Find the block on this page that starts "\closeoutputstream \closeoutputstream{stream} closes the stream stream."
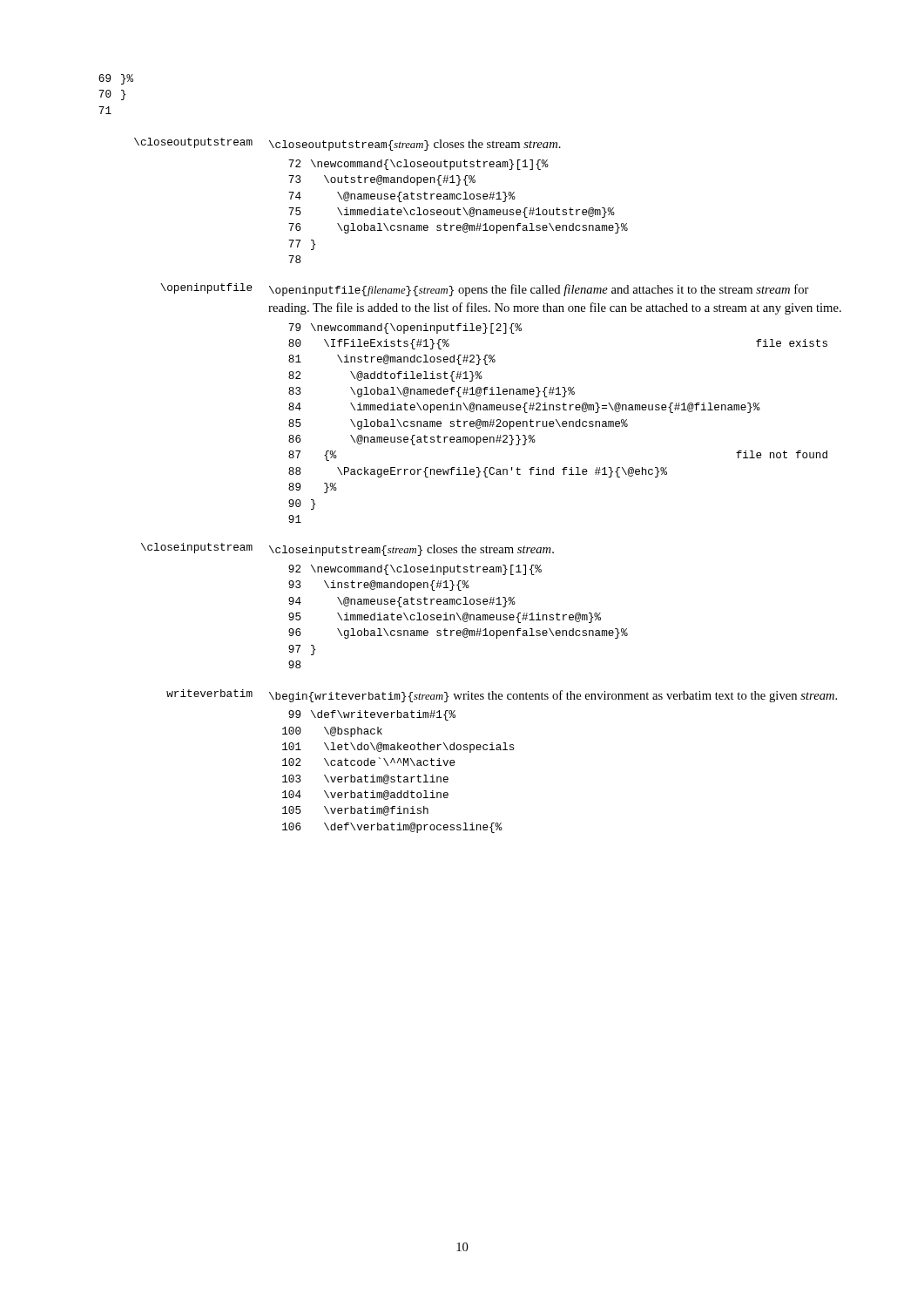Viewport: 924px width, 1307px height. tap(462, 202)
